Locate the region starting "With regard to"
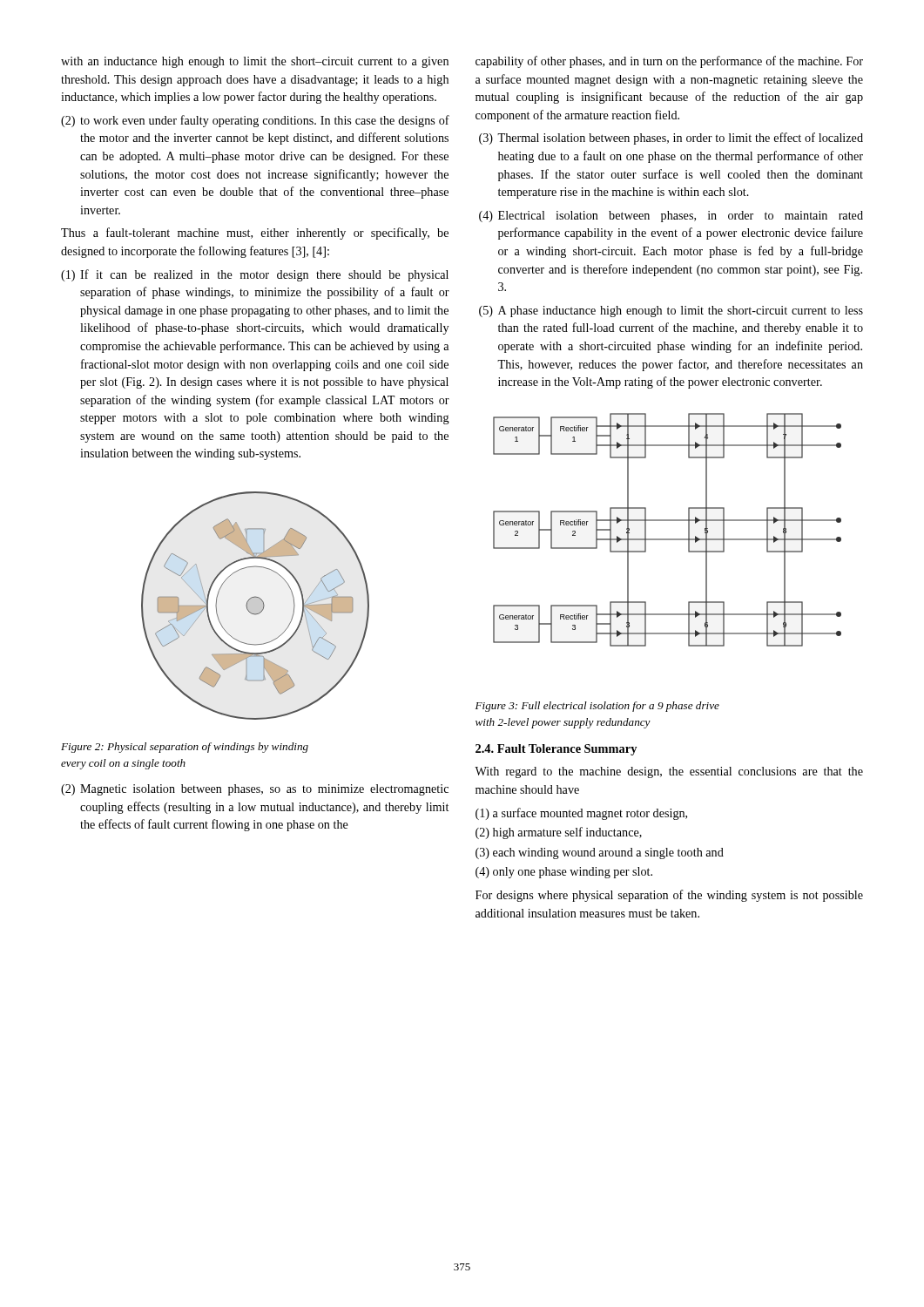 point(669,781)
